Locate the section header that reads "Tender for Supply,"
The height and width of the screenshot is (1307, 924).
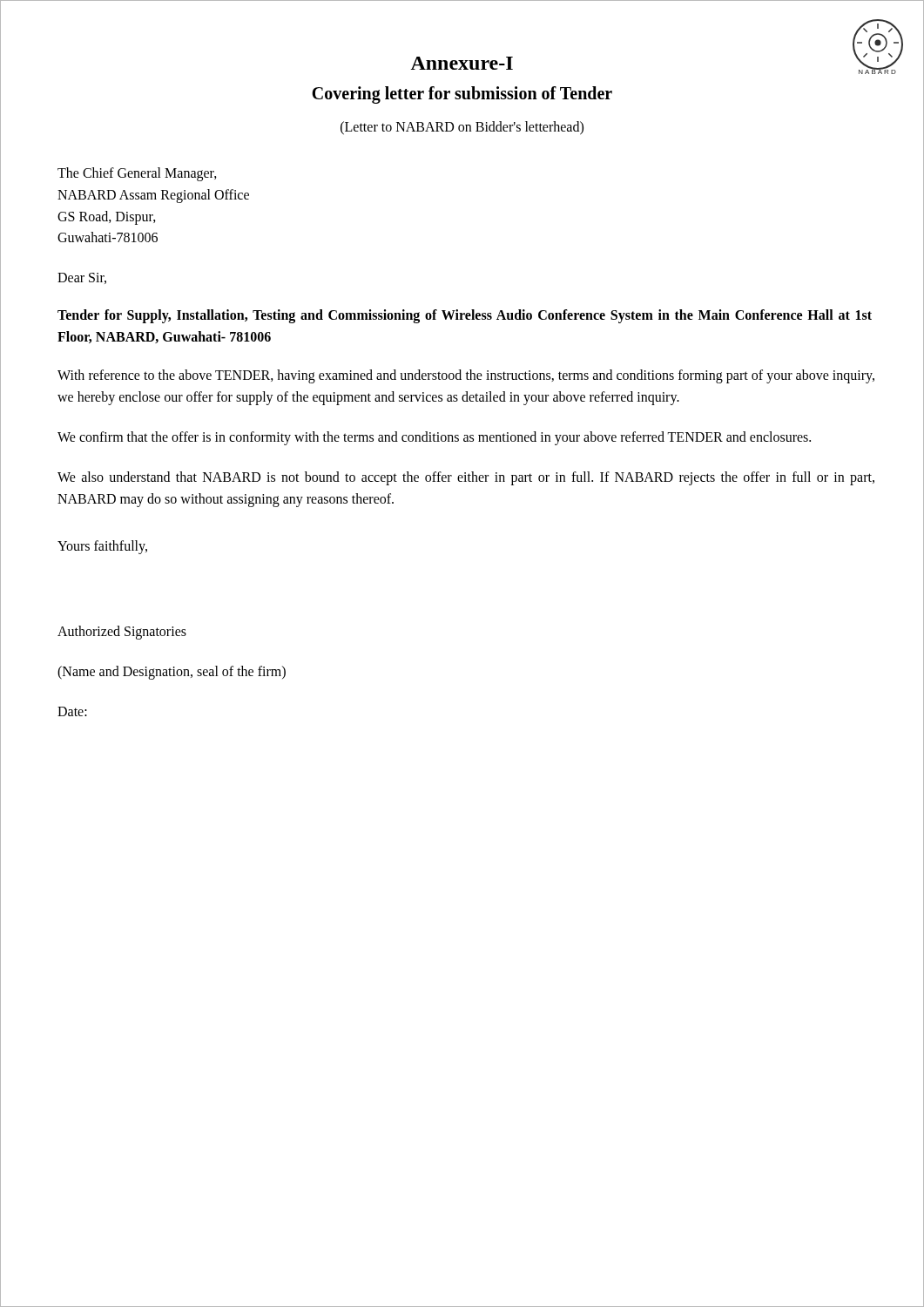coord(466,326)
